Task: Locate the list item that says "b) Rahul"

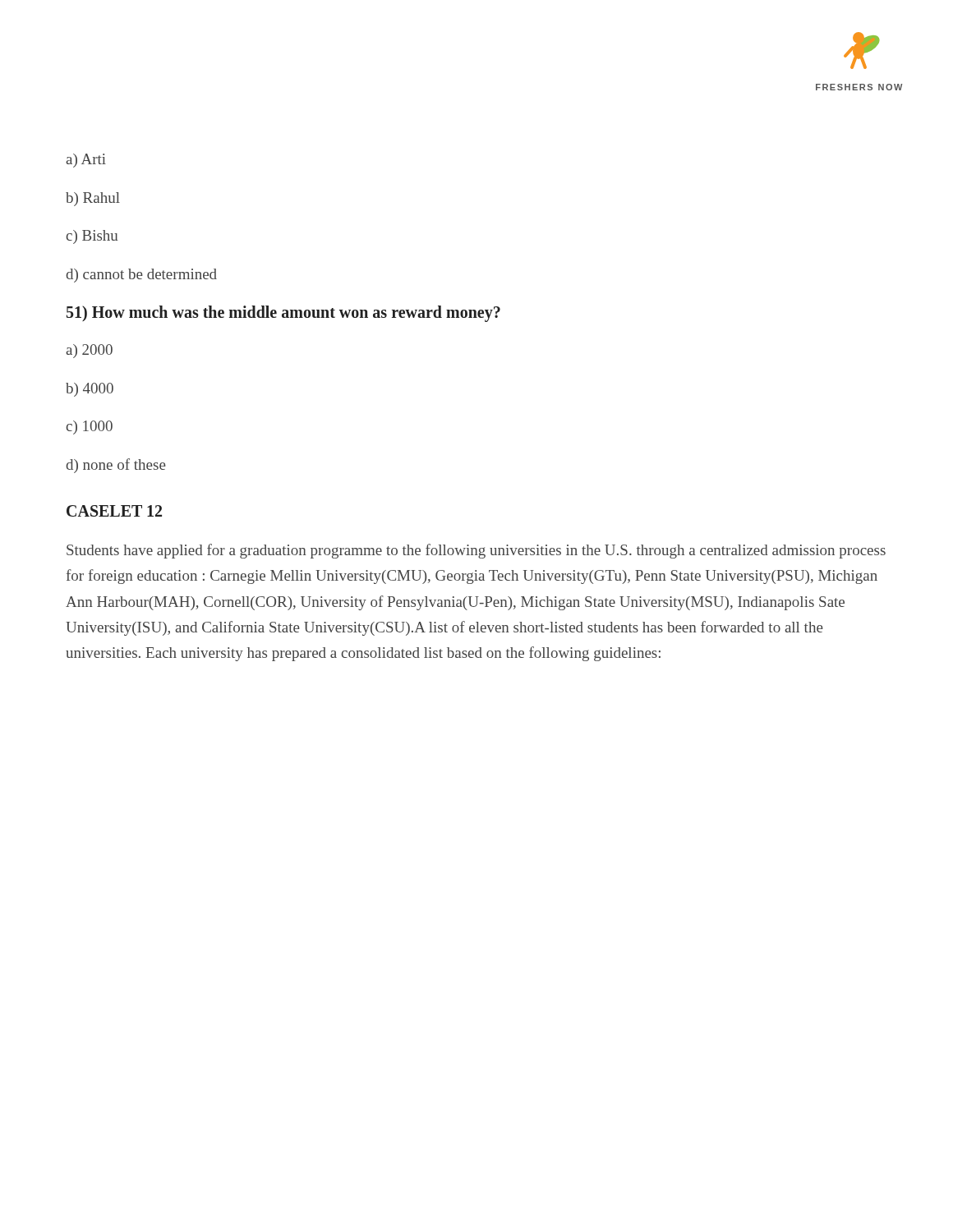Action: [x=93, y=197]
